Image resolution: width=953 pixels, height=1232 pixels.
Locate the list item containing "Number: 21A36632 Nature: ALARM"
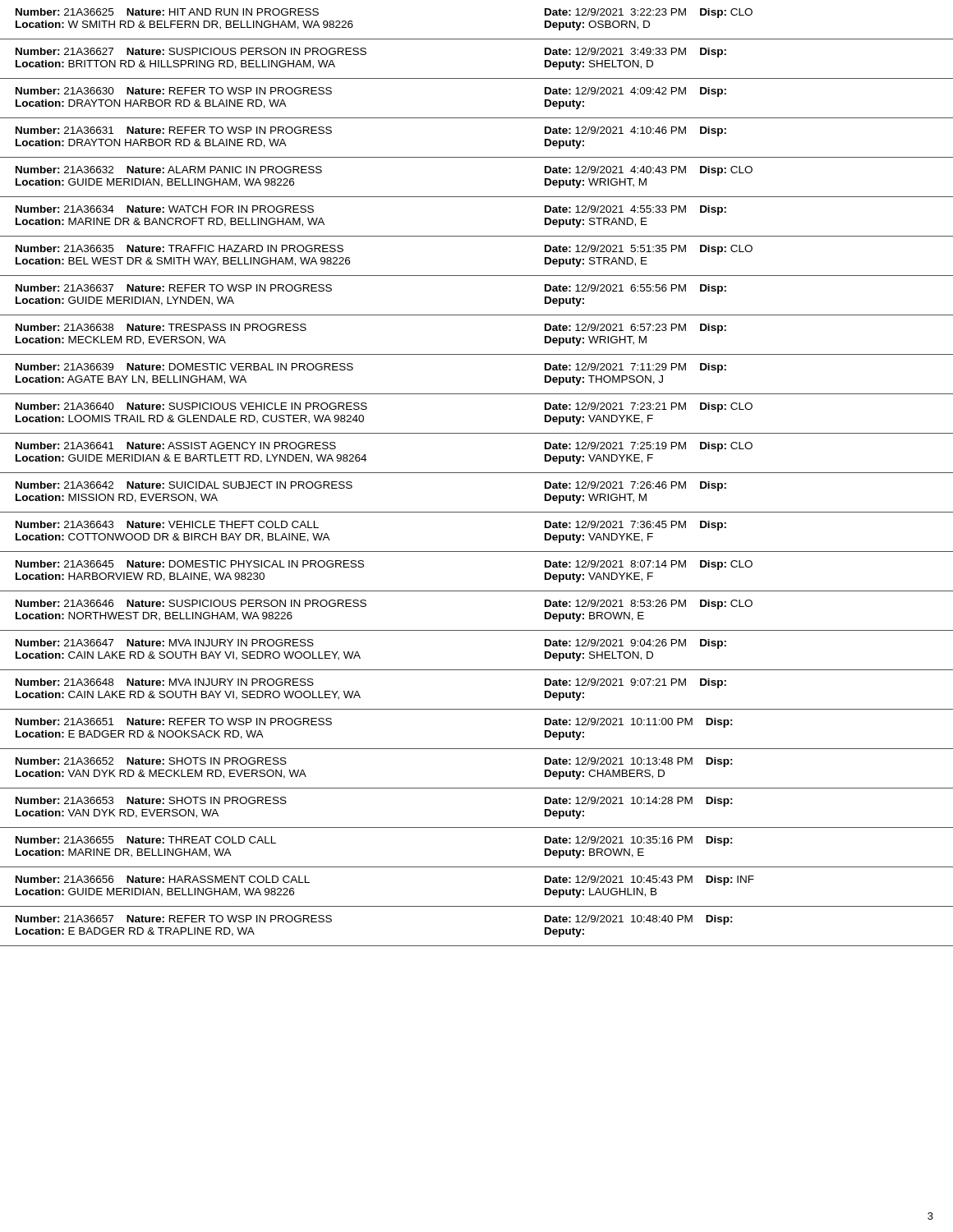(x=66, y=170)
